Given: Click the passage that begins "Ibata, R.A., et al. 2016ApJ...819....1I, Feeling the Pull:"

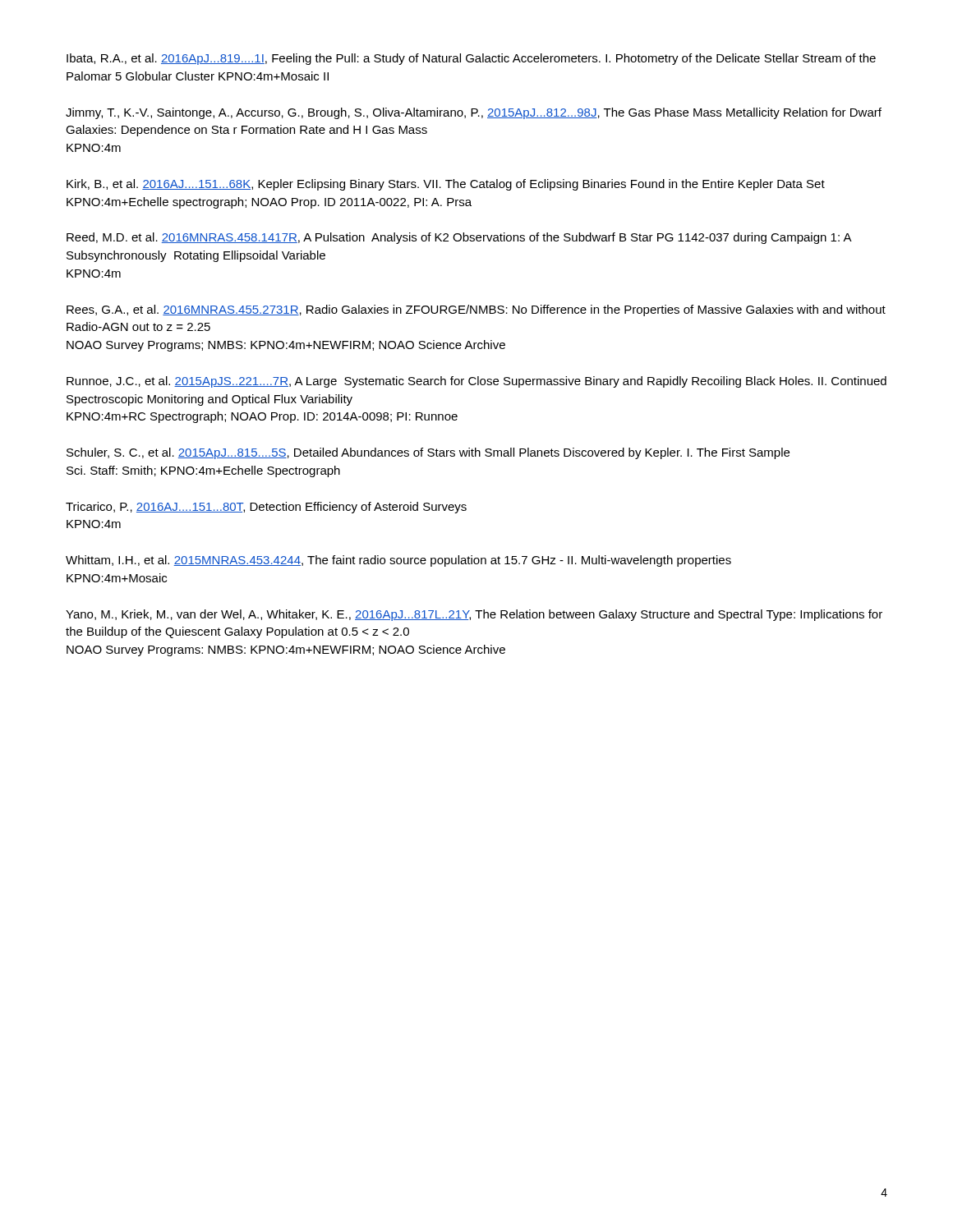Looking at the screenshot, I should click(x=471, y=67).
